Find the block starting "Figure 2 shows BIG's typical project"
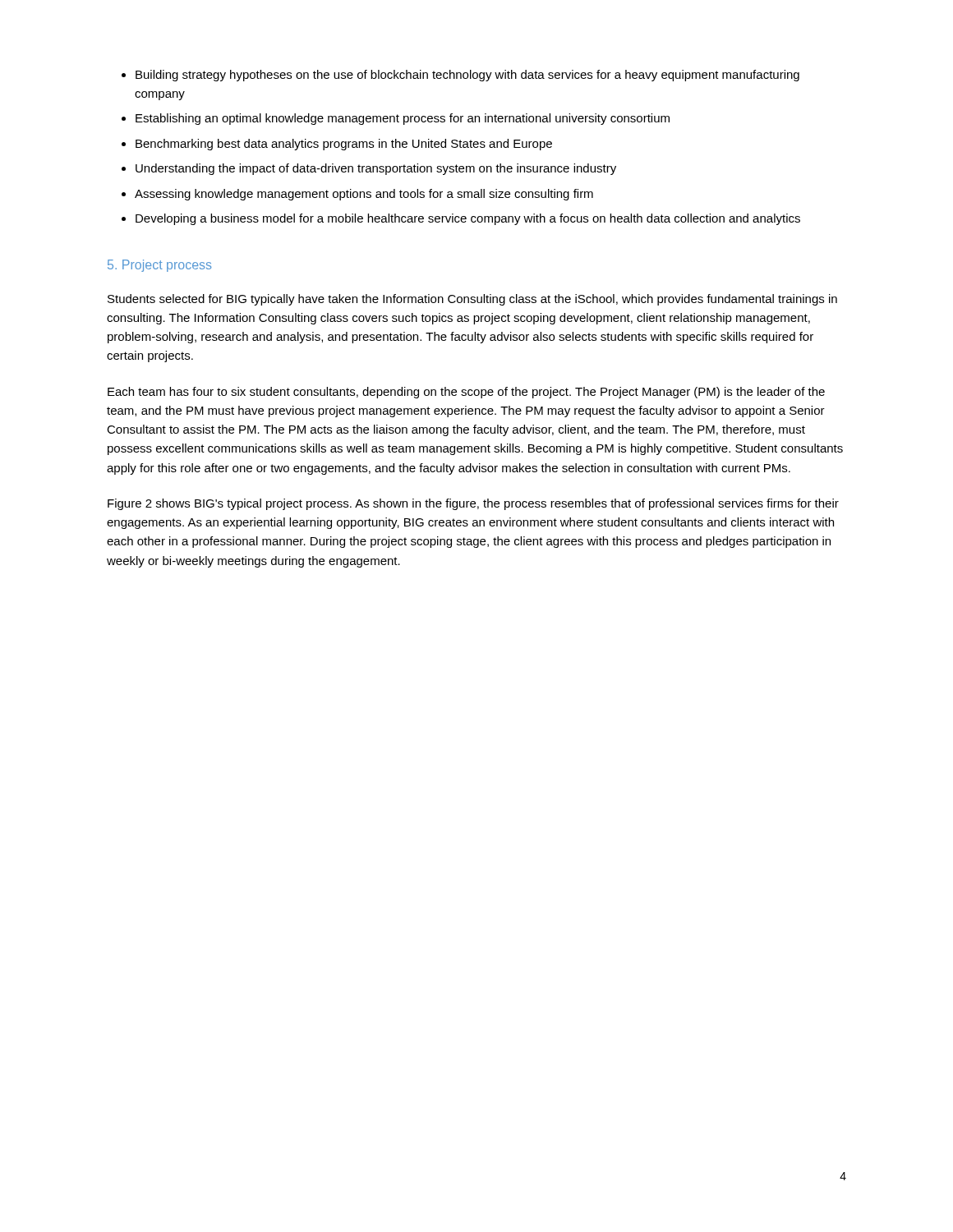Viewport: 953px width, 1232px height. pyautogui.click(x=473, y=531)
